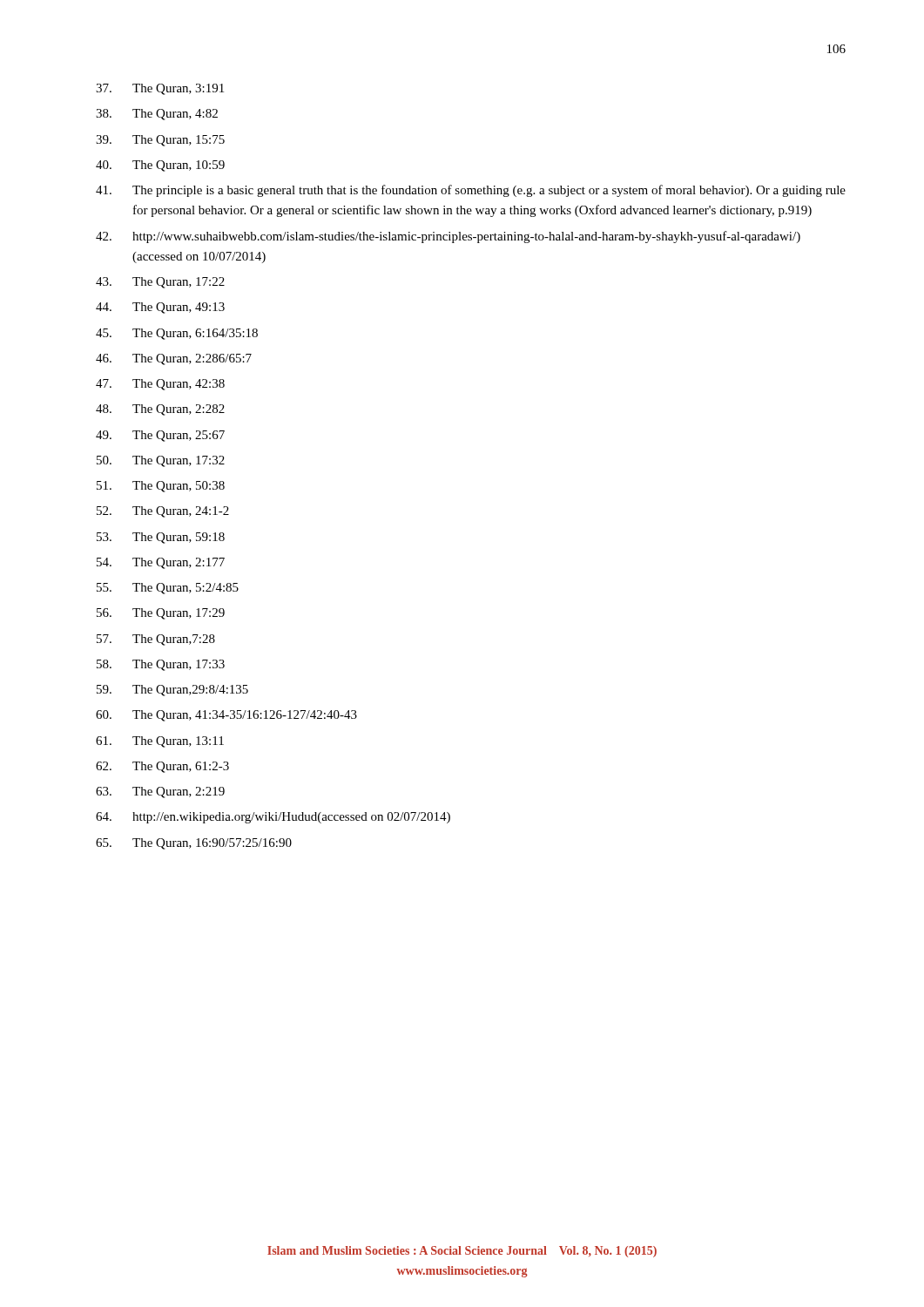The width and height of the screenshot is (924, 1307).
Task: Locate the list item that reads "52. The Quran, 24:1-2"
Action: (x=163, y=512)
